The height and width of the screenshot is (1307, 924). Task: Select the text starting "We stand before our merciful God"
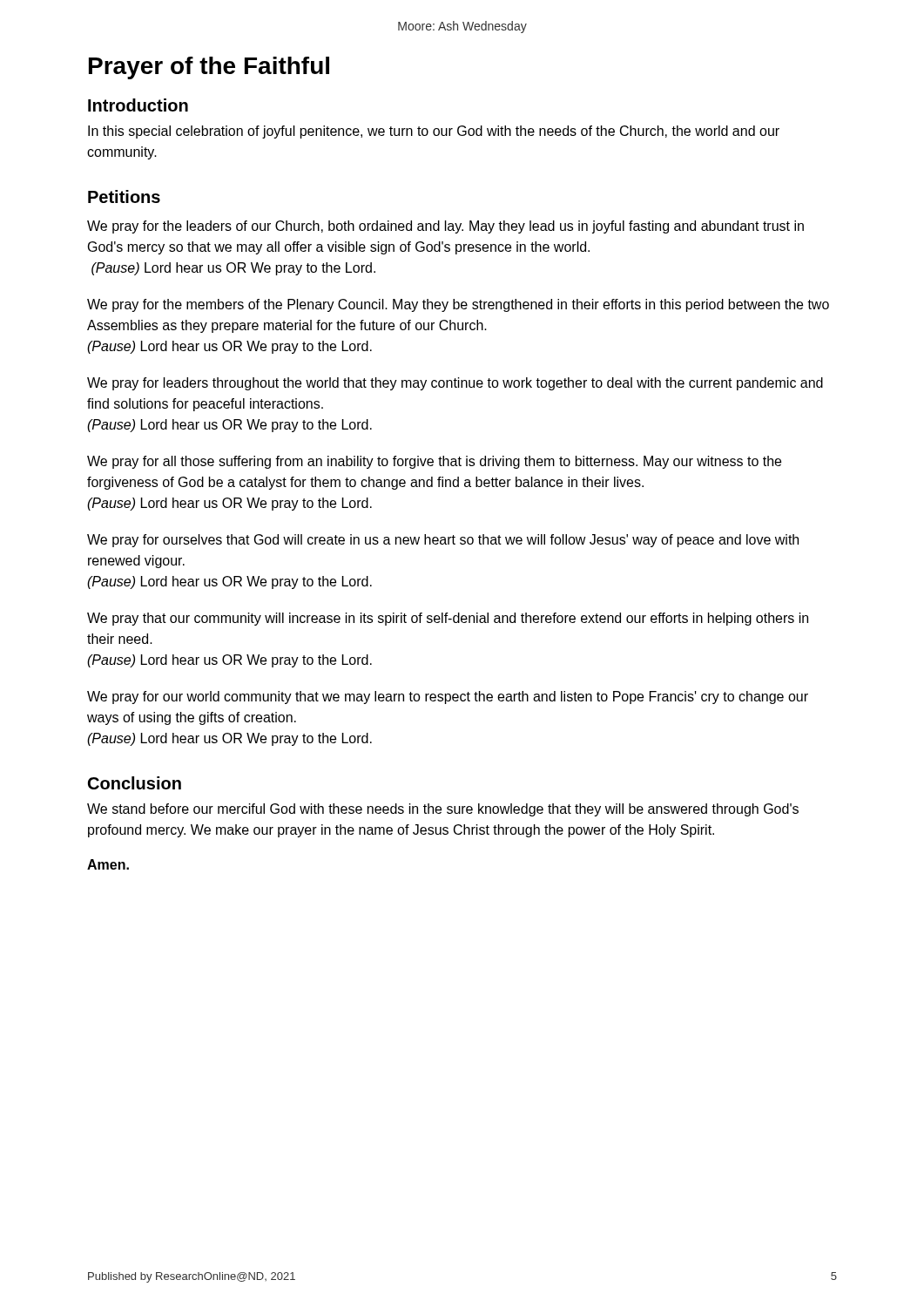(462, 820)
